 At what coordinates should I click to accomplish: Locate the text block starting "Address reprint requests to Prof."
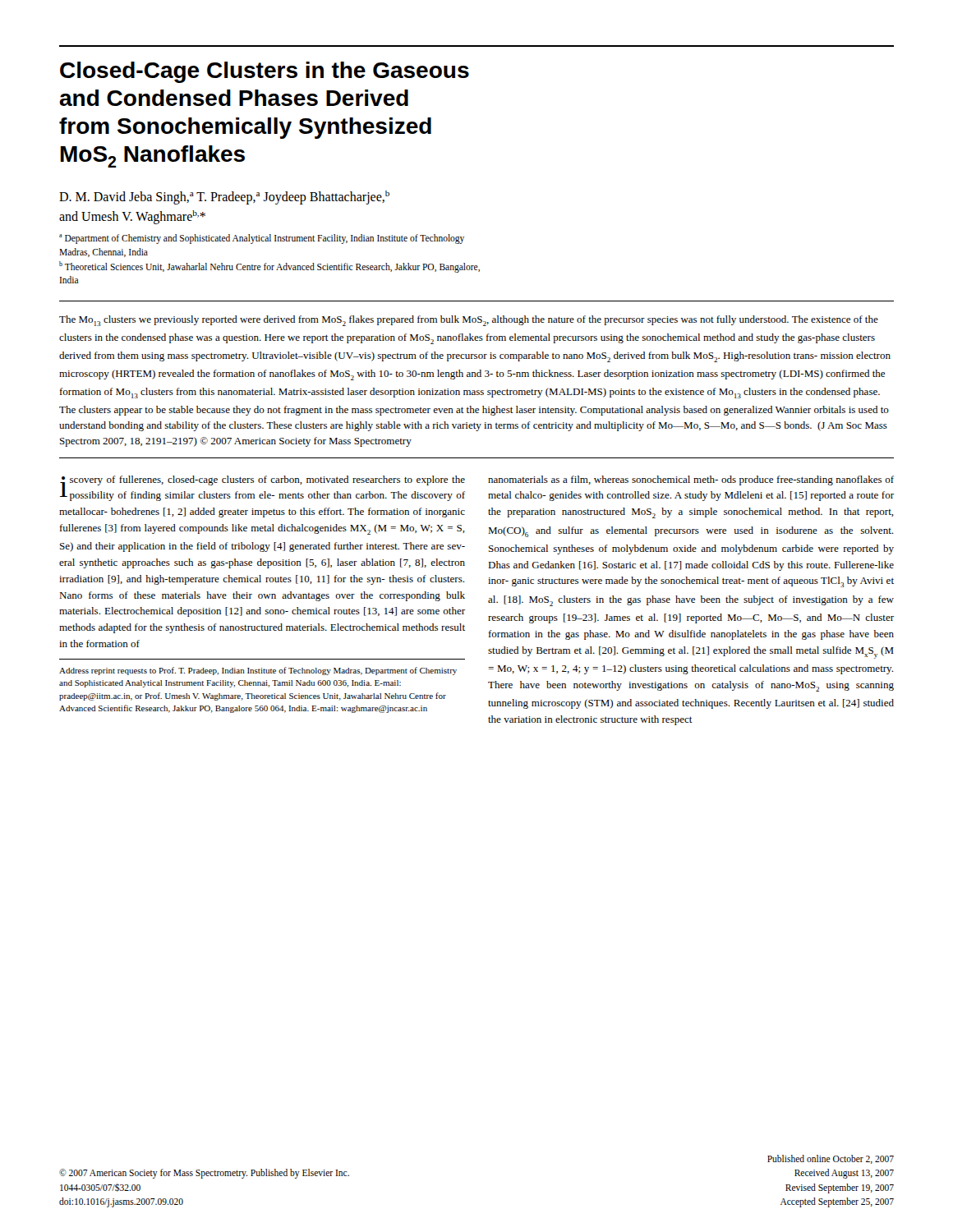coord(258,689)
